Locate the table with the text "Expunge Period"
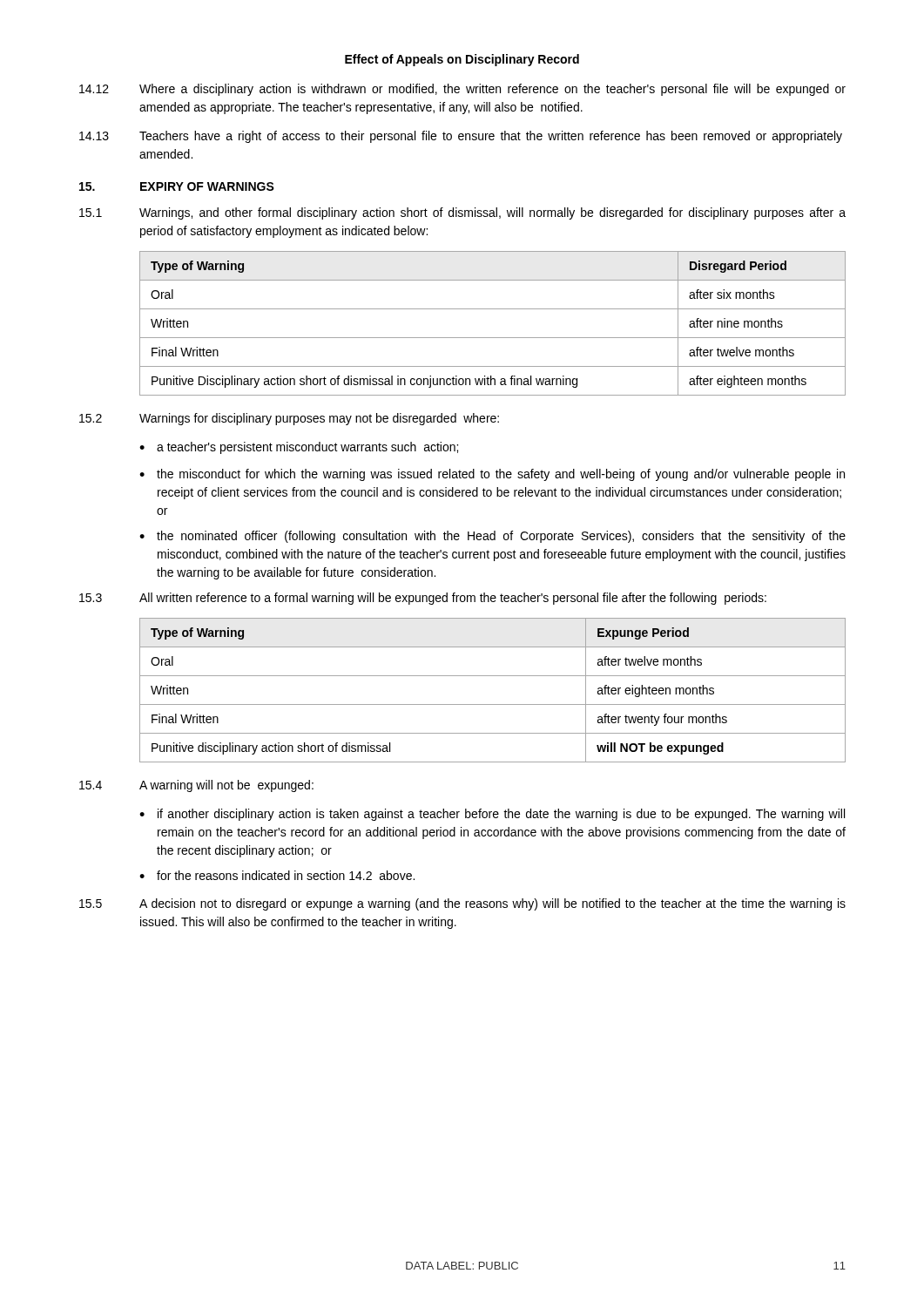Viewport: 924px width, 1307px height. [492, 690]
